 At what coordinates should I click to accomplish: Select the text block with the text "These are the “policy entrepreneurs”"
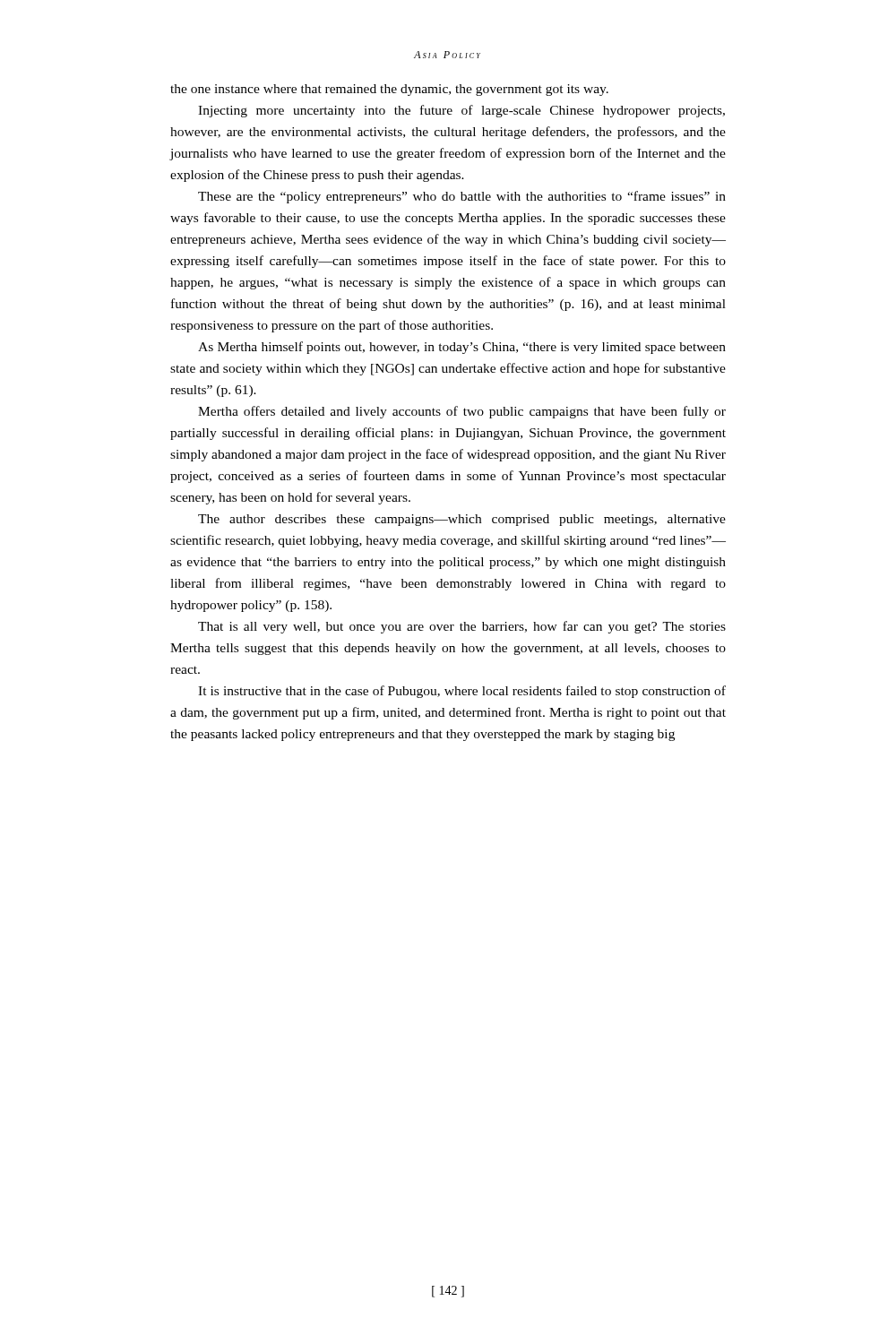pos(448,261)
